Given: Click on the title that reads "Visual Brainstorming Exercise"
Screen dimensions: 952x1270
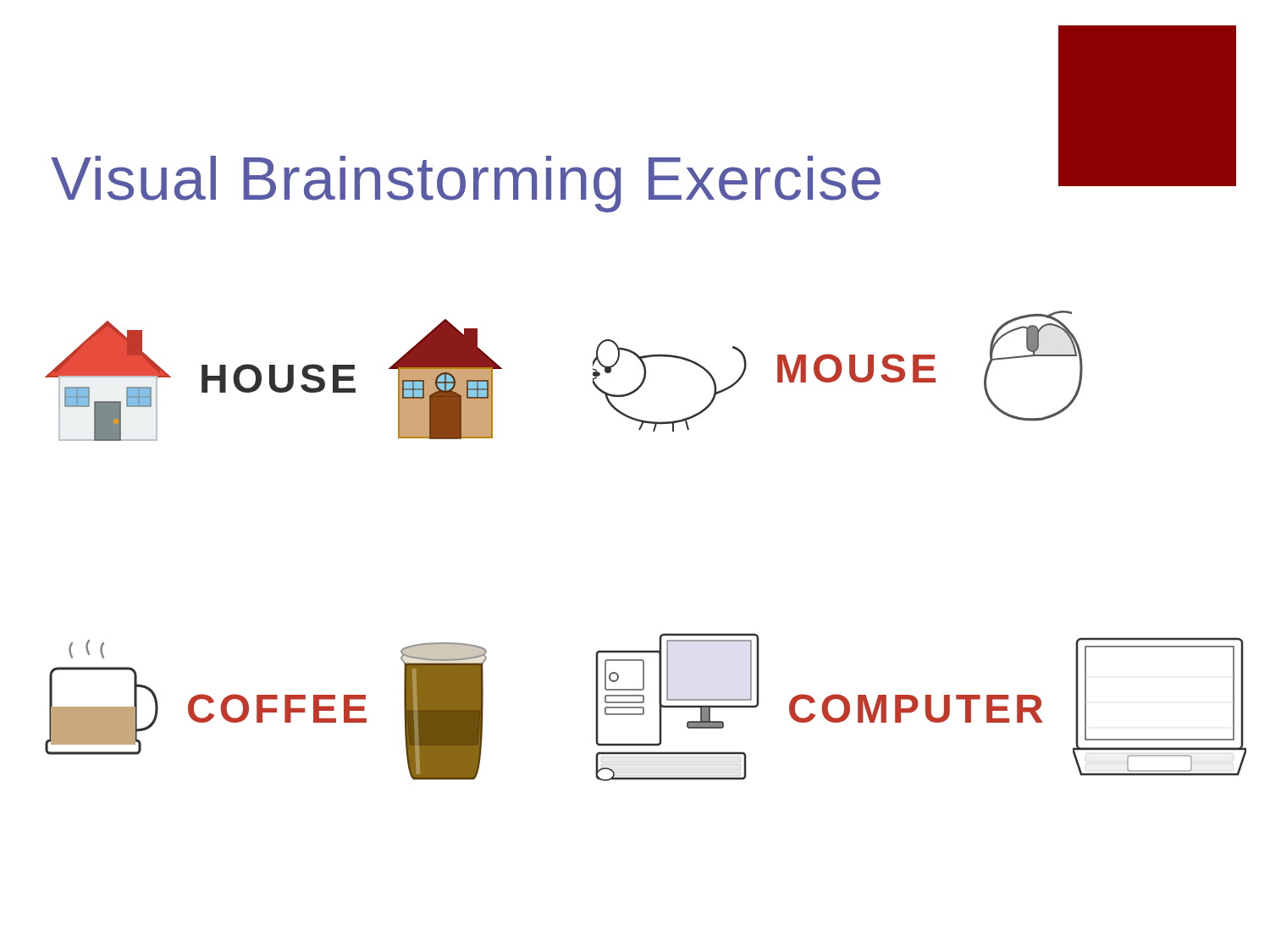Looking at the screenshot, I should pyautogui.click(x=467, y=179).
